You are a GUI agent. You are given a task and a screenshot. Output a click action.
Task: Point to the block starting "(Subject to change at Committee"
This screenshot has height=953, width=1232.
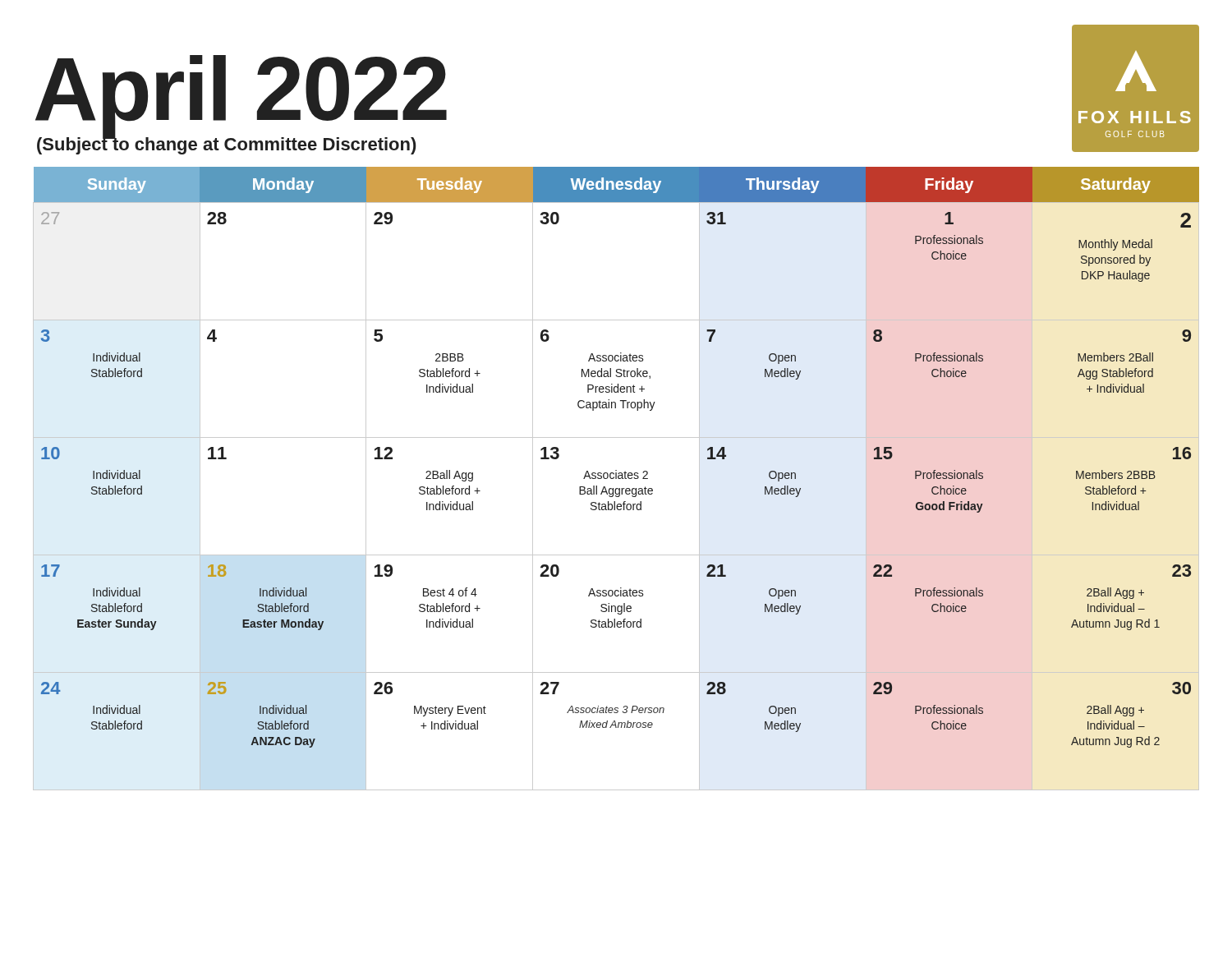point(227,144)
